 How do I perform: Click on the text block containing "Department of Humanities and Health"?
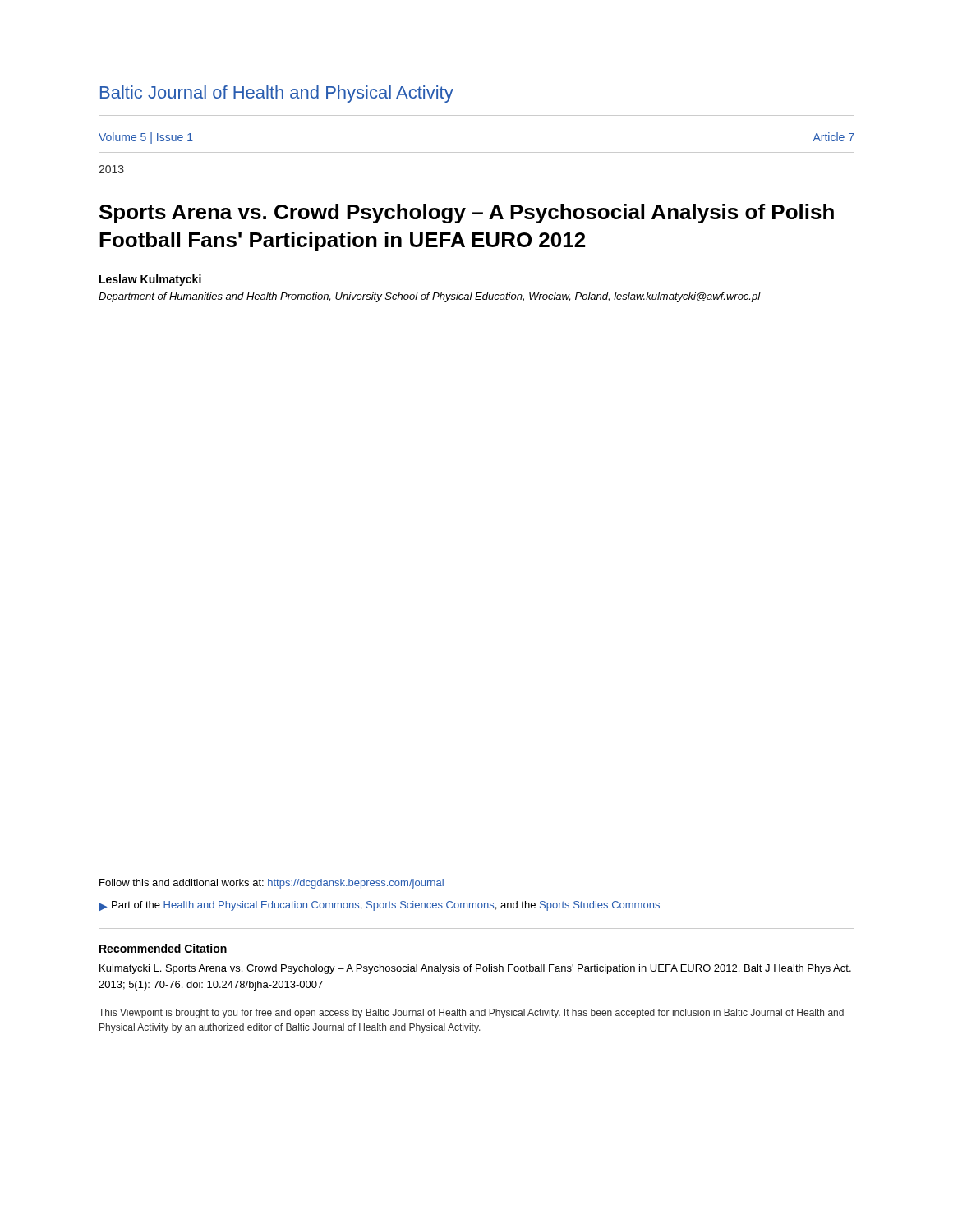click(476, 296)
